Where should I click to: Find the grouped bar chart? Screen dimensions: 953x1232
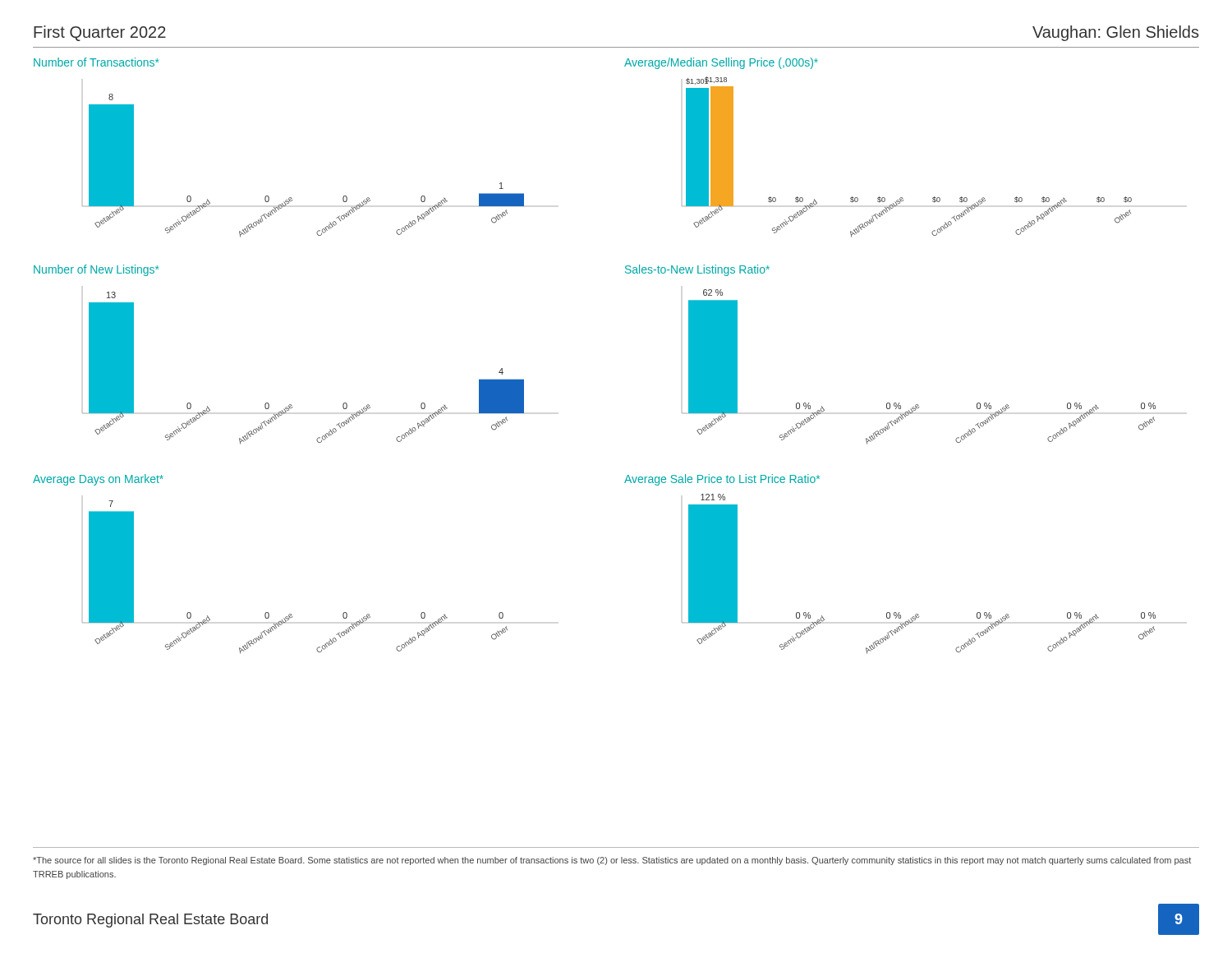912,150
